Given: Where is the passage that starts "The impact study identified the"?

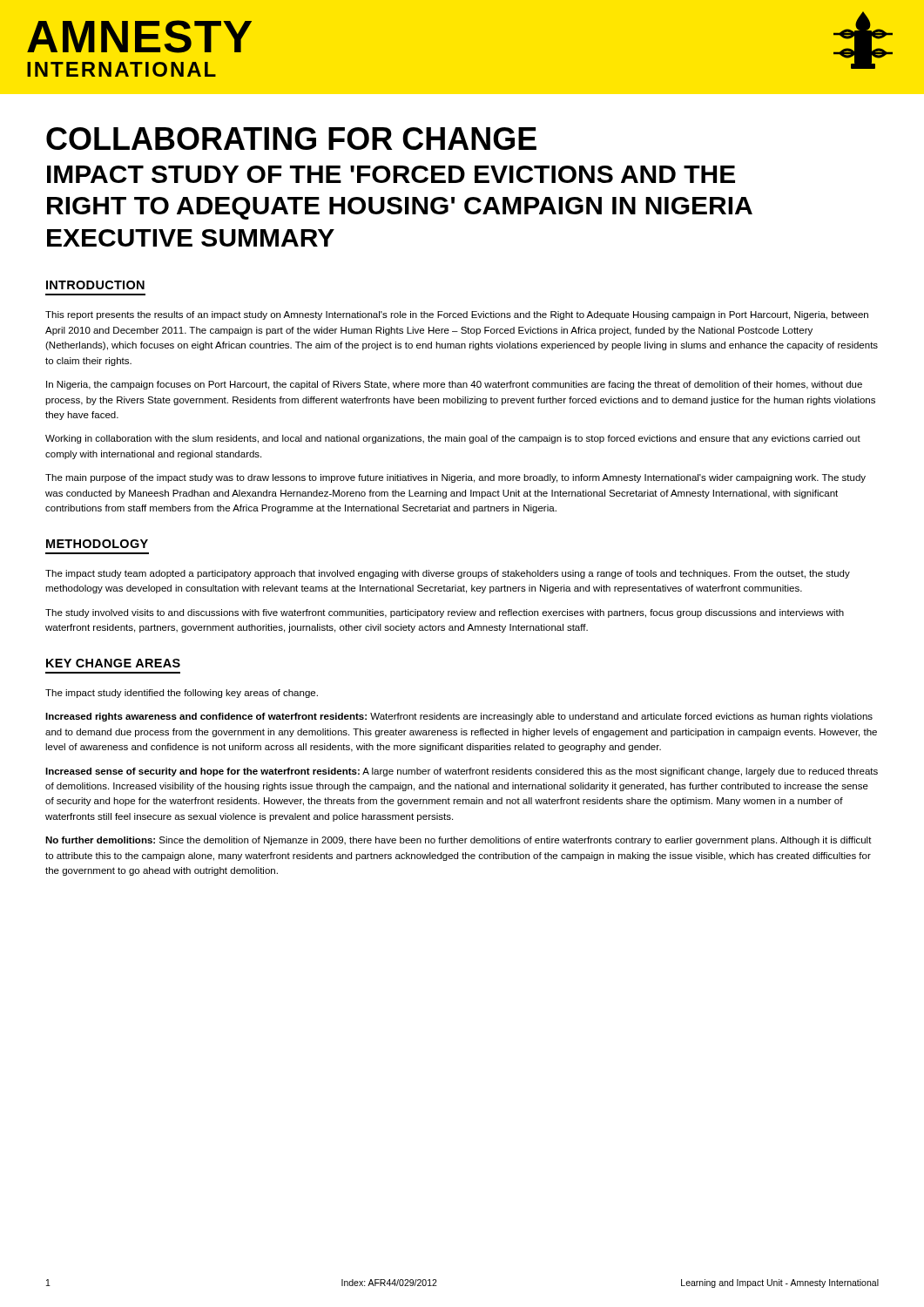Looking at the screenshot, I should tap(182, 692).
